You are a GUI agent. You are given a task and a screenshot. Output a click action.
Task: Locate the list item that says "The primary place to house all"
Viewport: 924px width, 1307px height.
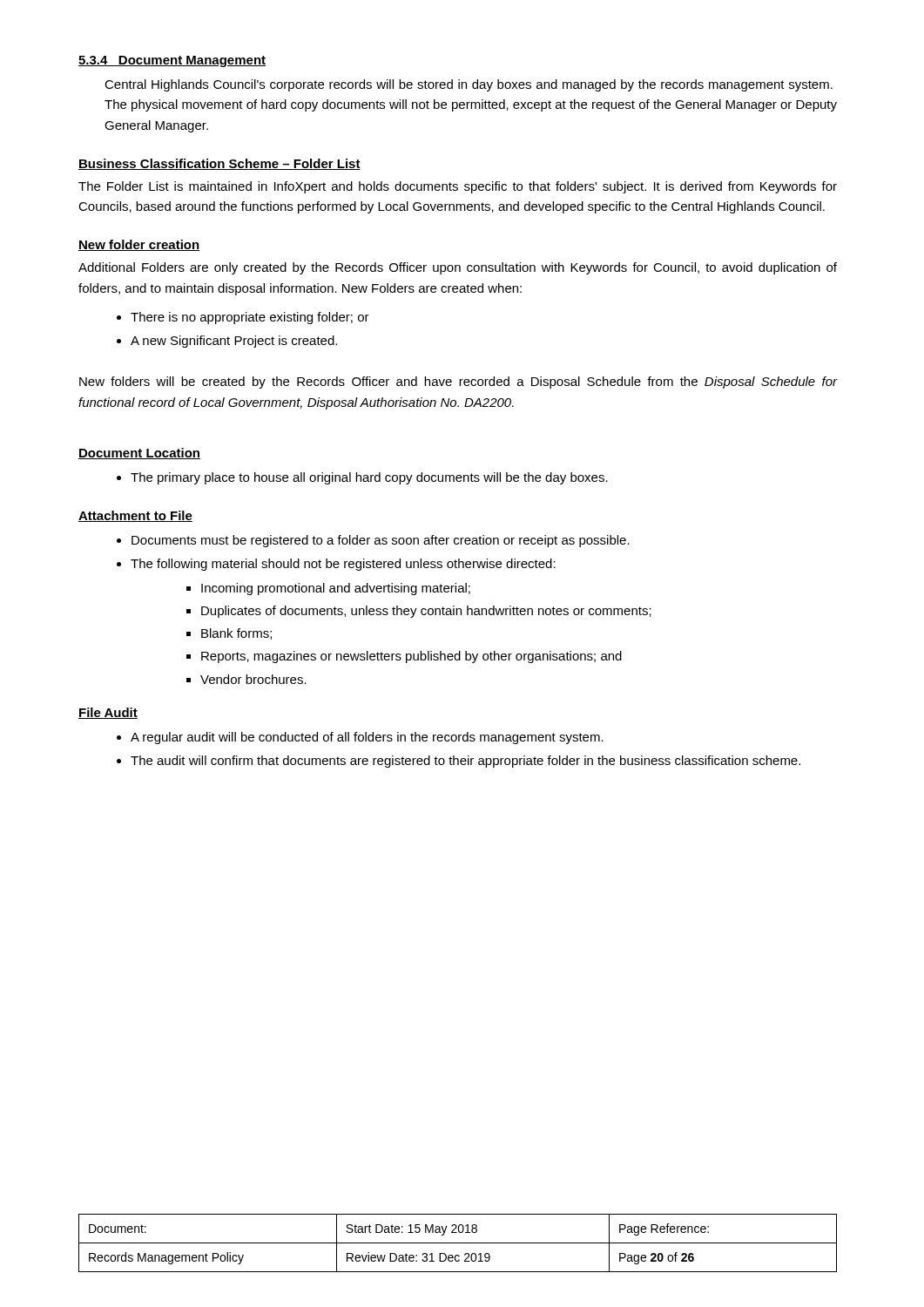click(370, 477)
